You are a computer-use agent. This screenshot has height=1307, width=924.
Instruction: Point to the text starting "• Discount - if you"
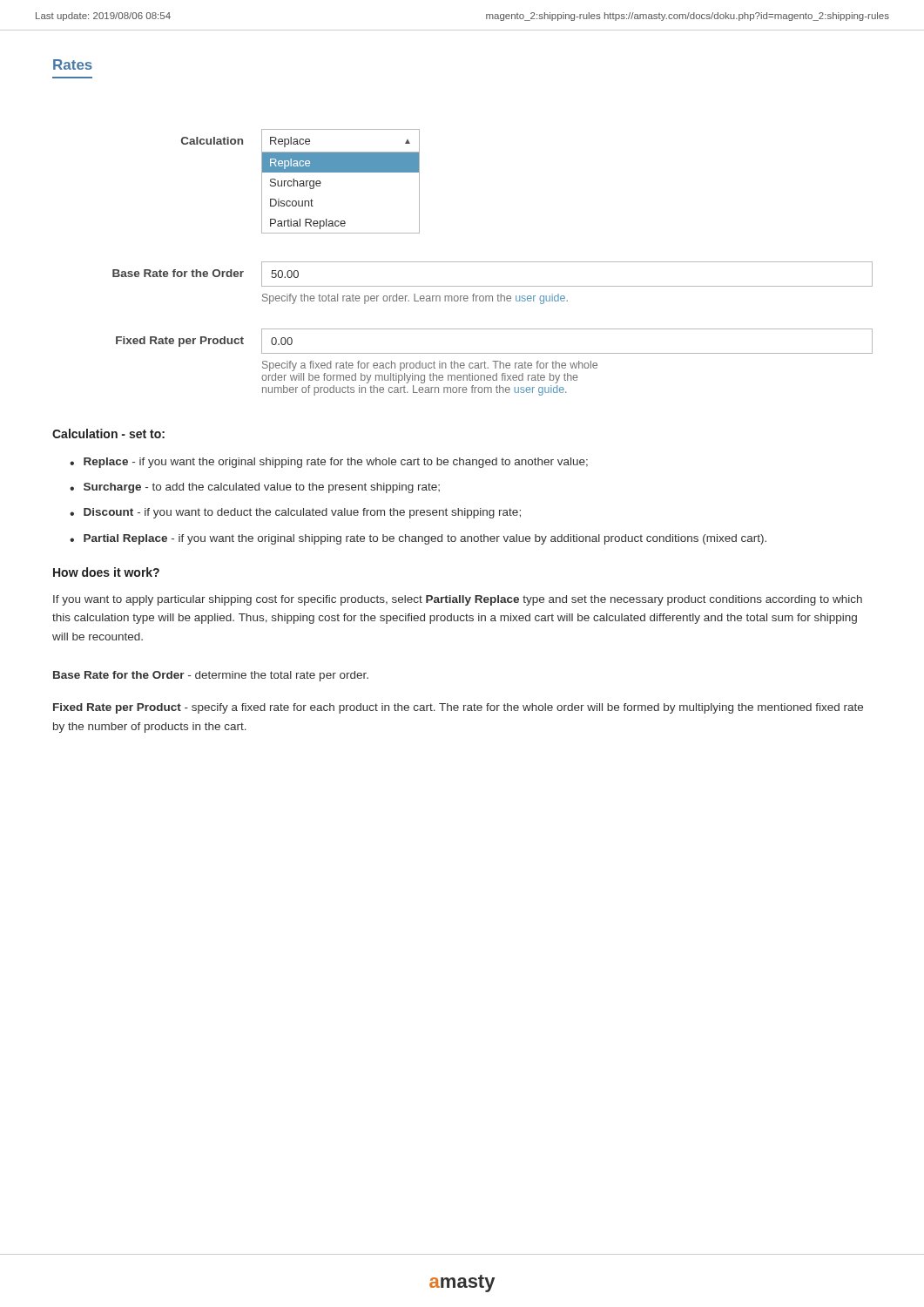296,513
